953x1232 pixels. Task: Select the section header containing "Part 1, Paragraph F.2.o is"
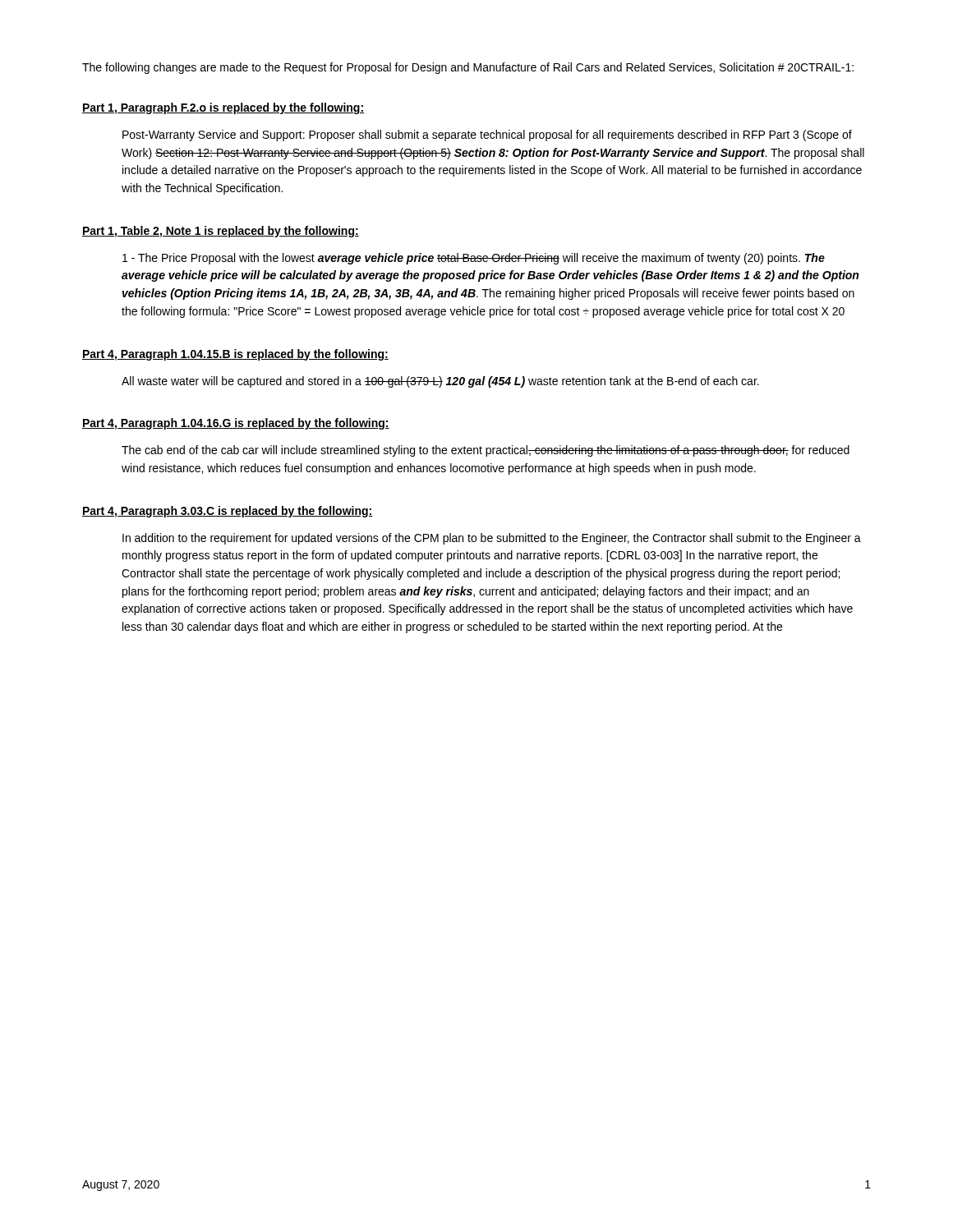223,108
